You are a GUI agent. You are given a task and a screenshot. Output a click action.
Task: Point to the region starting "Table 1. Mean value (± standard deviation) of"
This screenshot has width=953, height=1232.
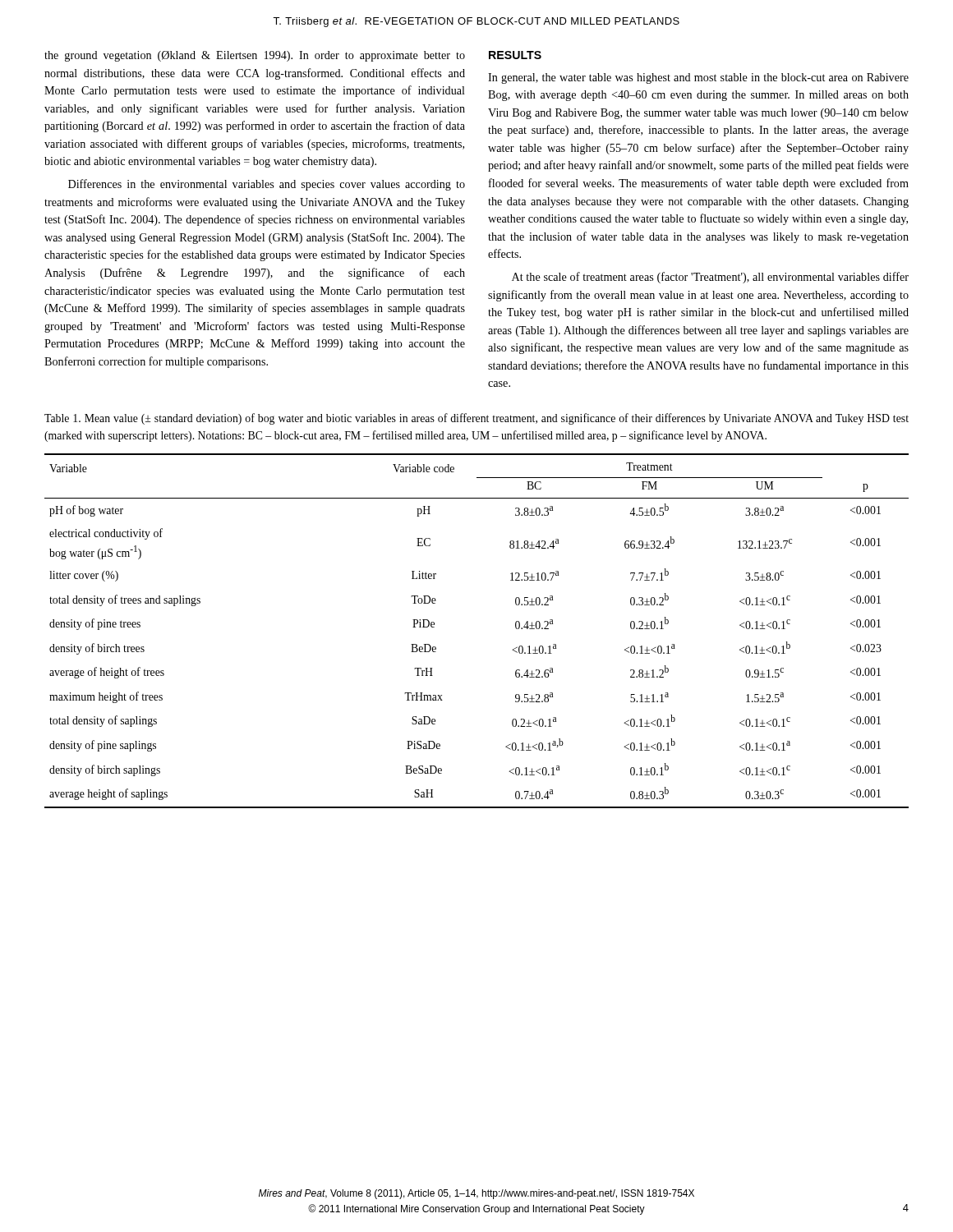(x=476, y=427)
